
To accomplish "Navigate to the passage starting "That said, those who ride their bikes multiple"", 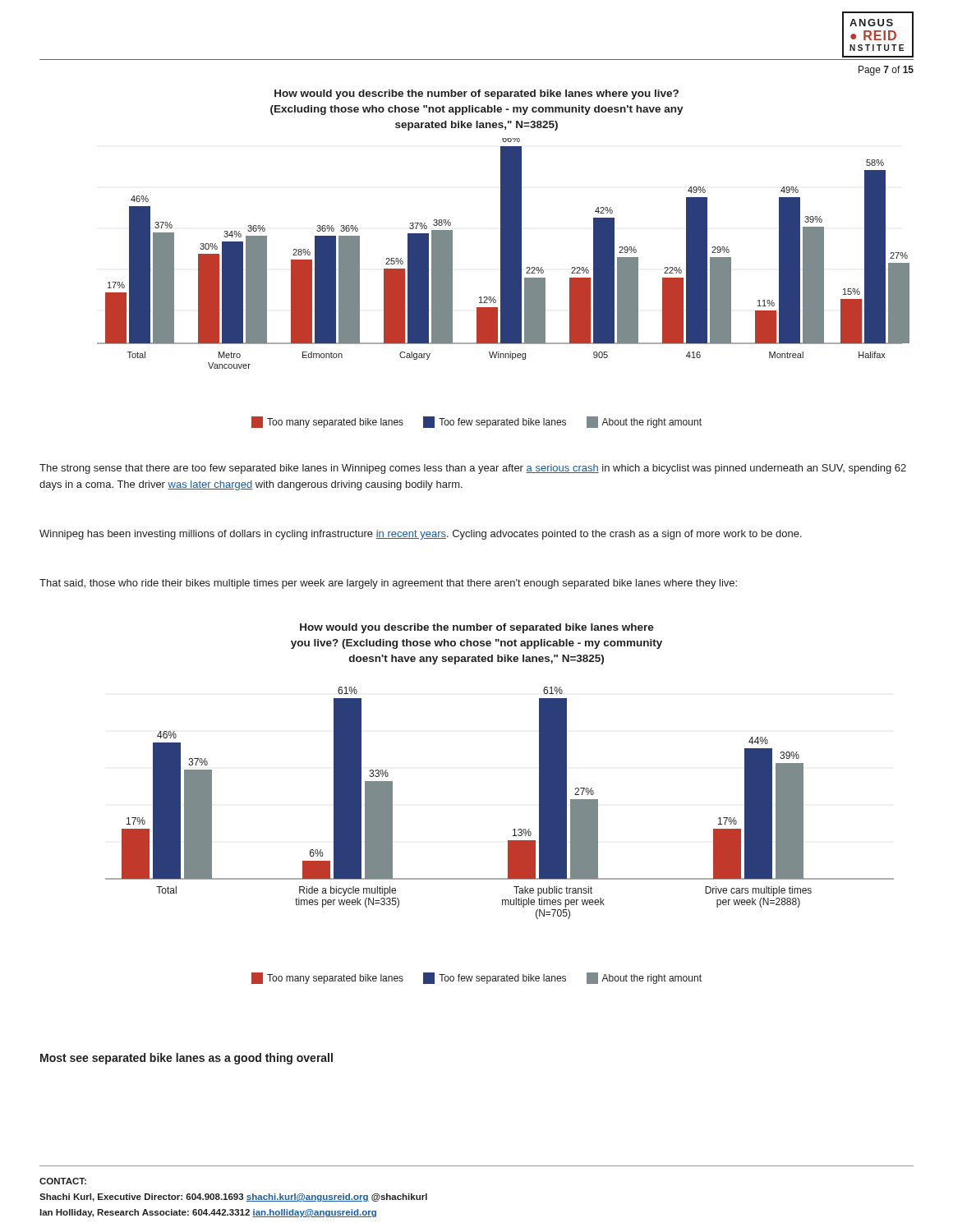I will [x=389, y=583].
